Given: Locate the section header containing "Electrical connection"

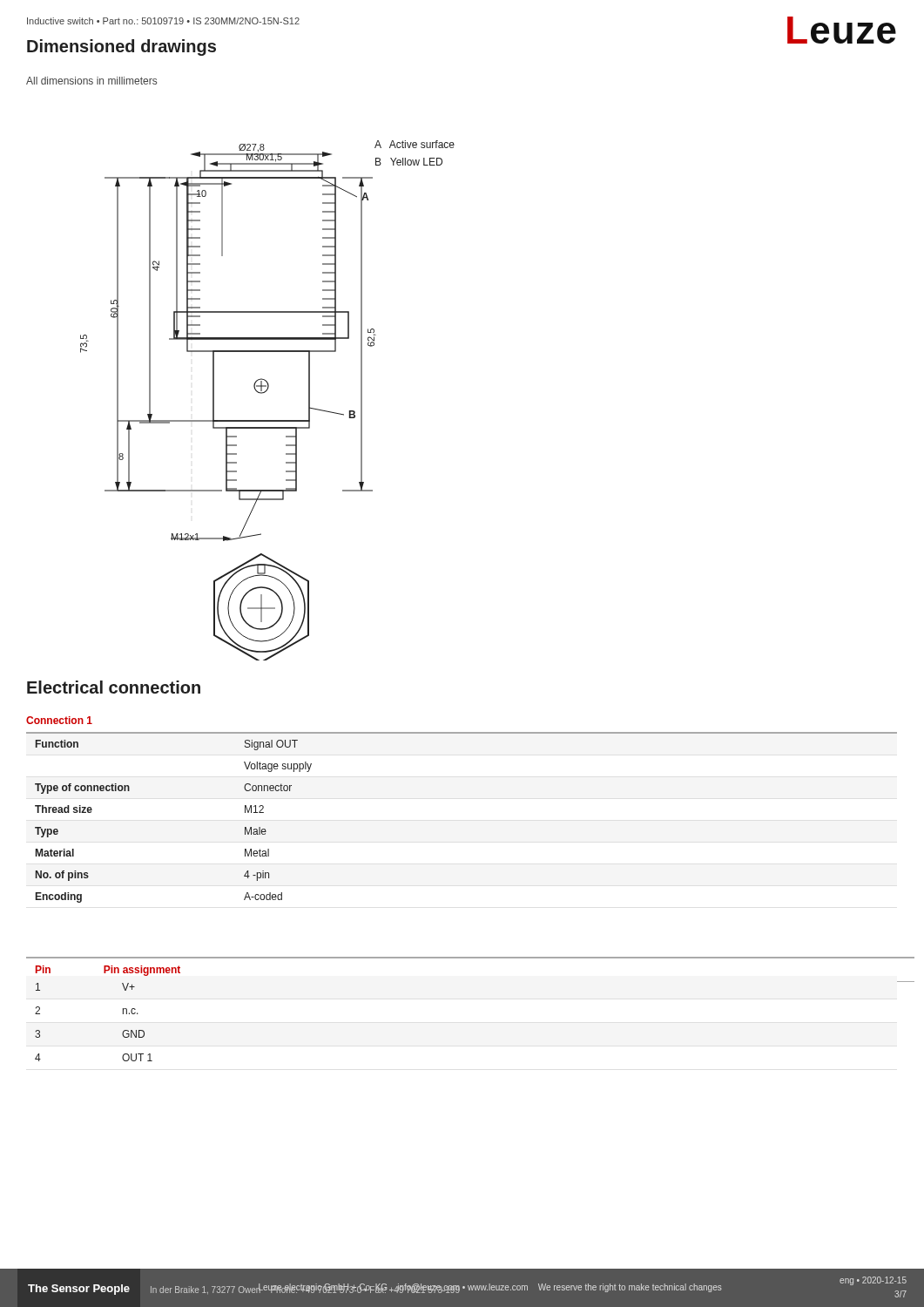Looking at the screenshot, I should pyautogui.click(x=114, y=687).
